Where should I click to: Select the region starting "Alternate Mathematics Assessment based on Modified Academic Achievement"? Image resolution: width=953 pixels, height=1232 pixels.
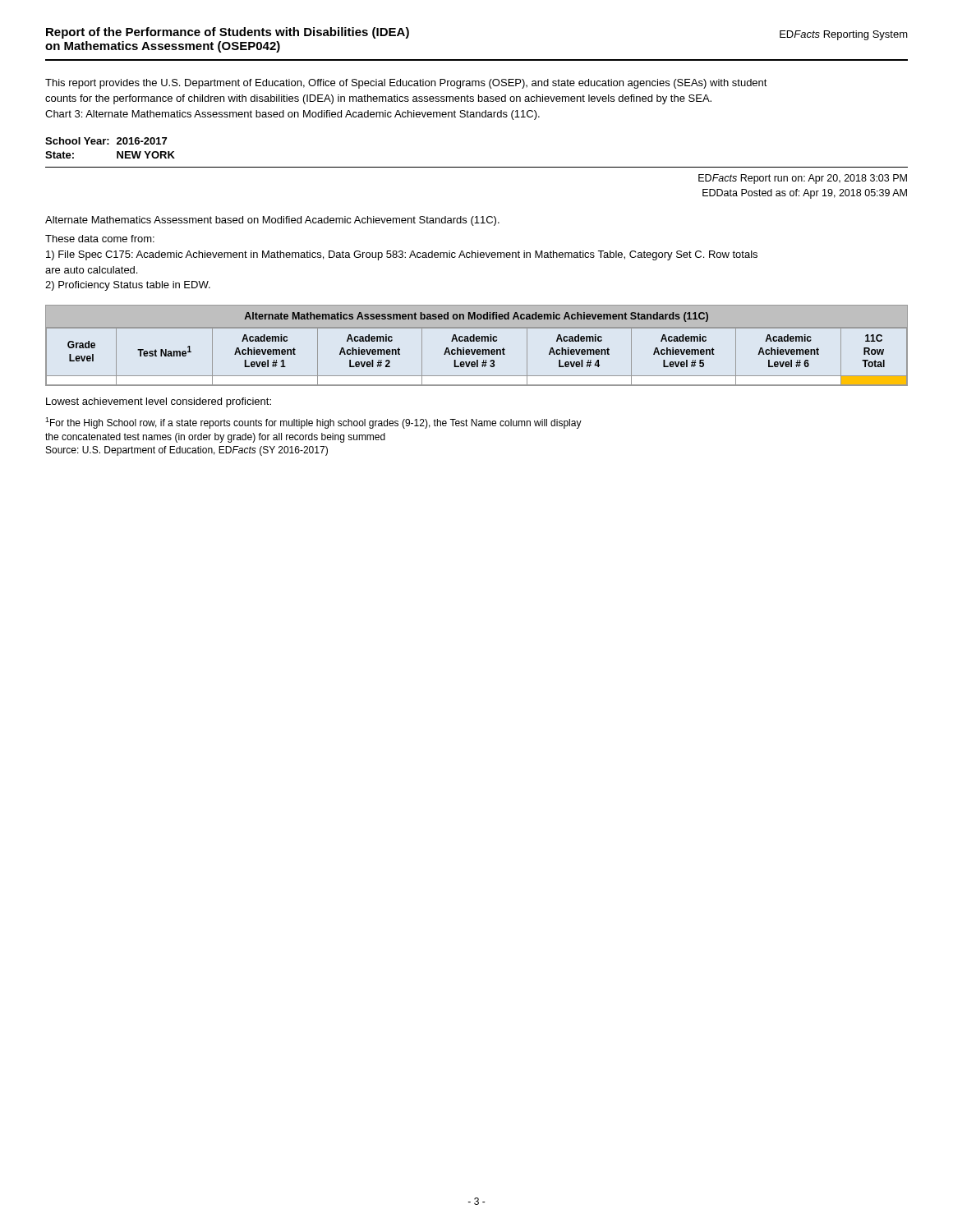[x=273, y=220]
